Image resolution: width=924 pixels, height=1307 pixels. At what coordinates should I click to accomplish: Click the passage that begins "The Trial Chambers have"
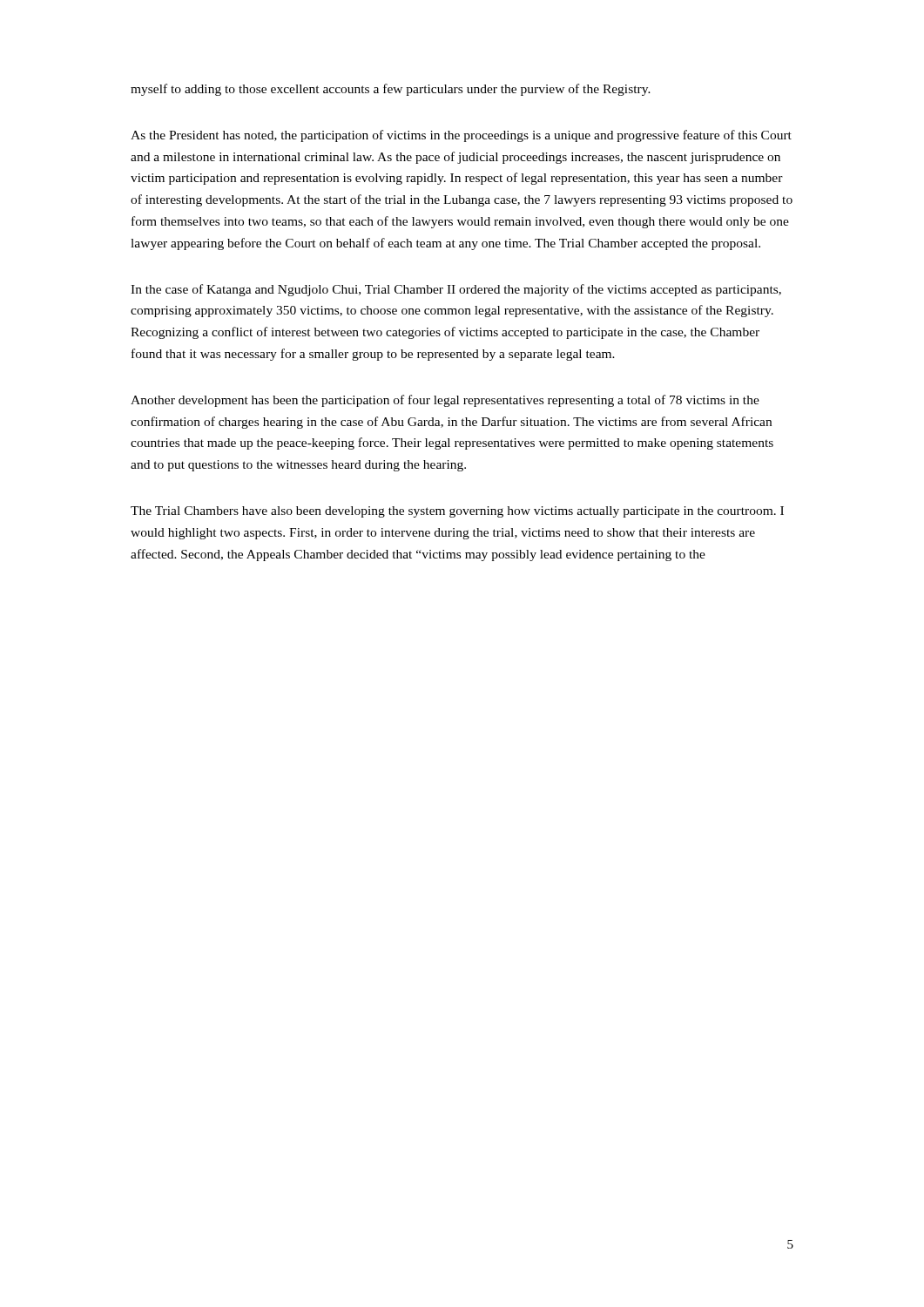tap(458, 532)
